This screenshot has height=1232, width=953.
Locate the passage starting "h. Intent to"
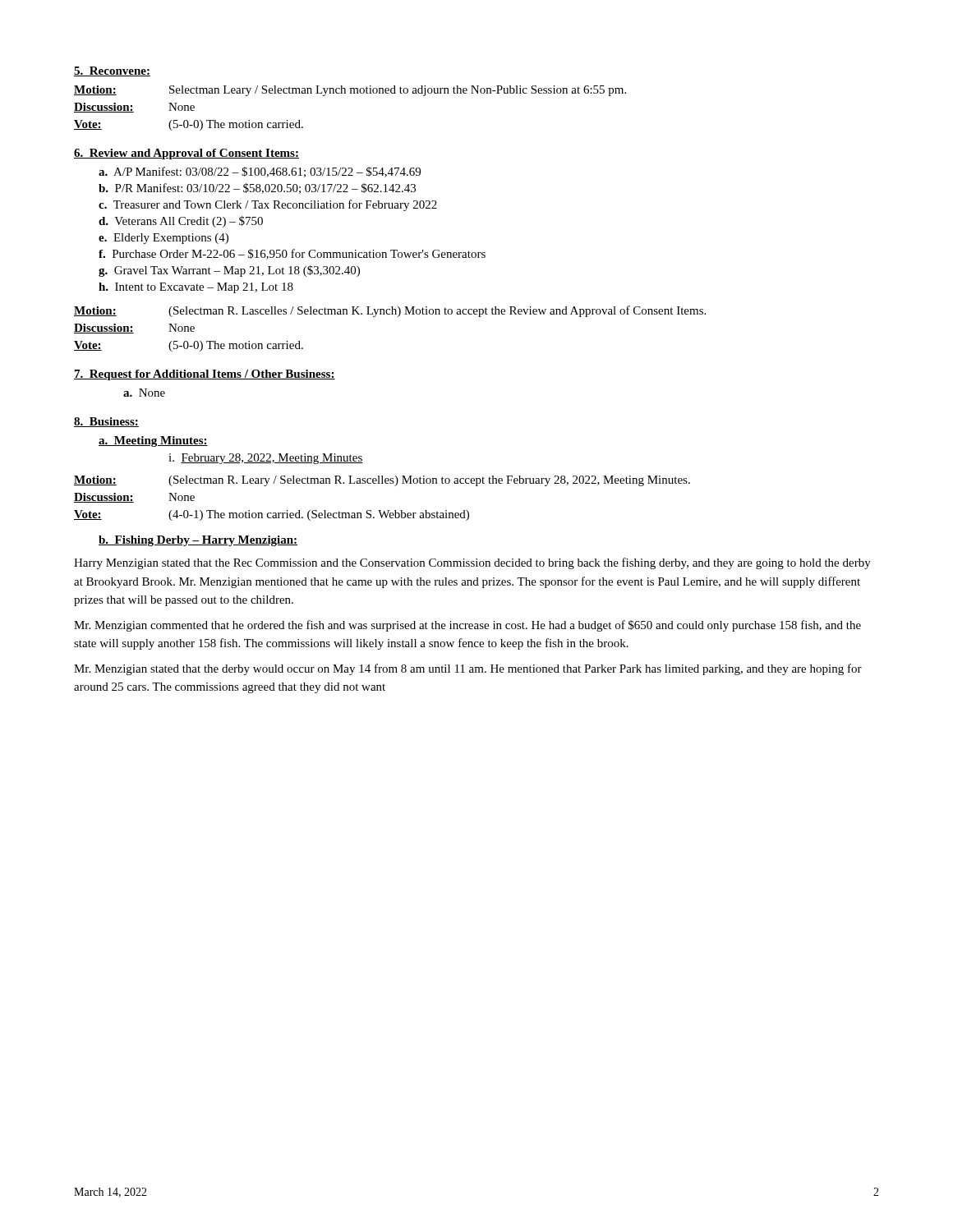tap(196, 287)
